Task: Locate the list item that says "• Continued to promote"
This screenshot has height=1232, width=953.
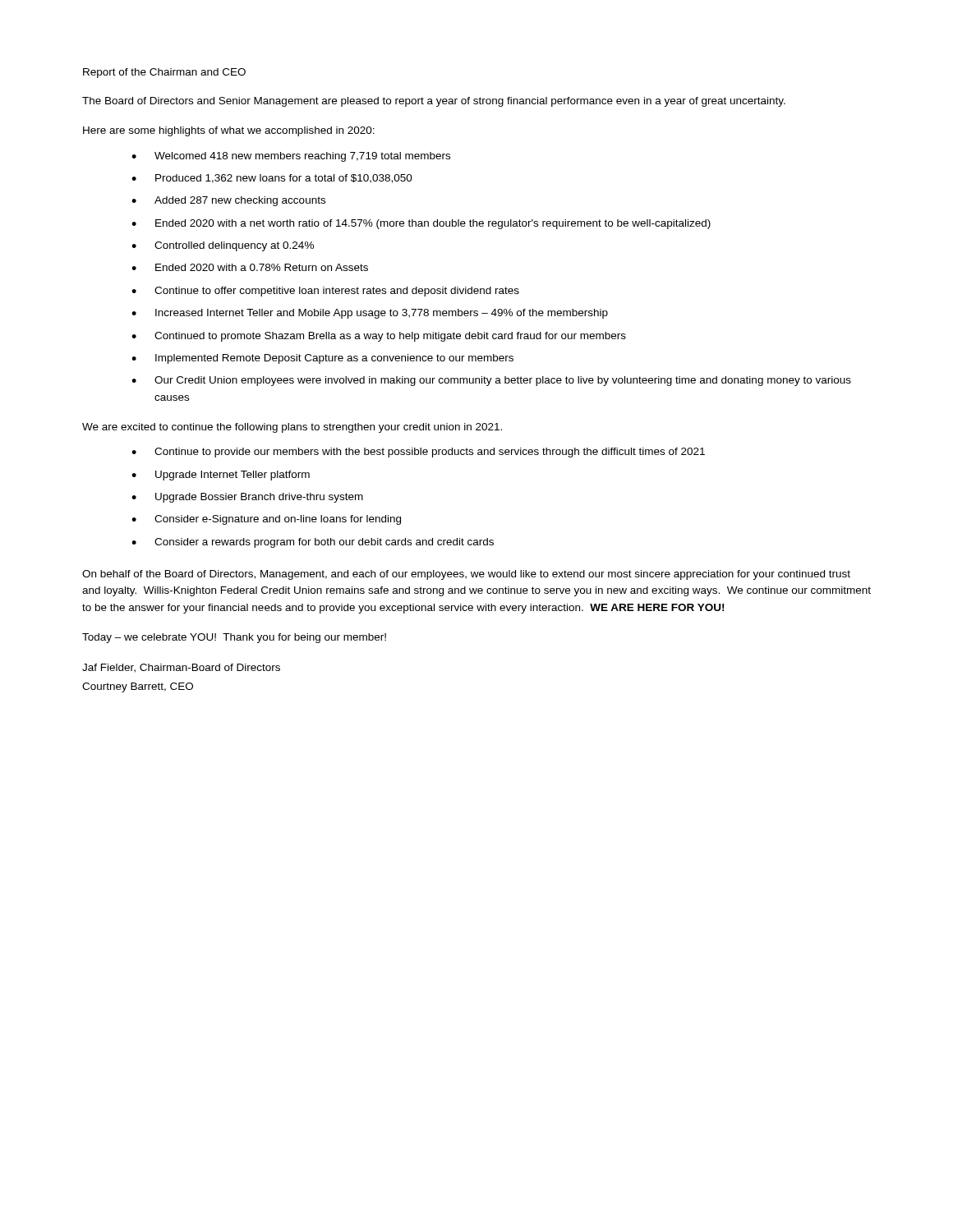Action: (x=501, y=337)
